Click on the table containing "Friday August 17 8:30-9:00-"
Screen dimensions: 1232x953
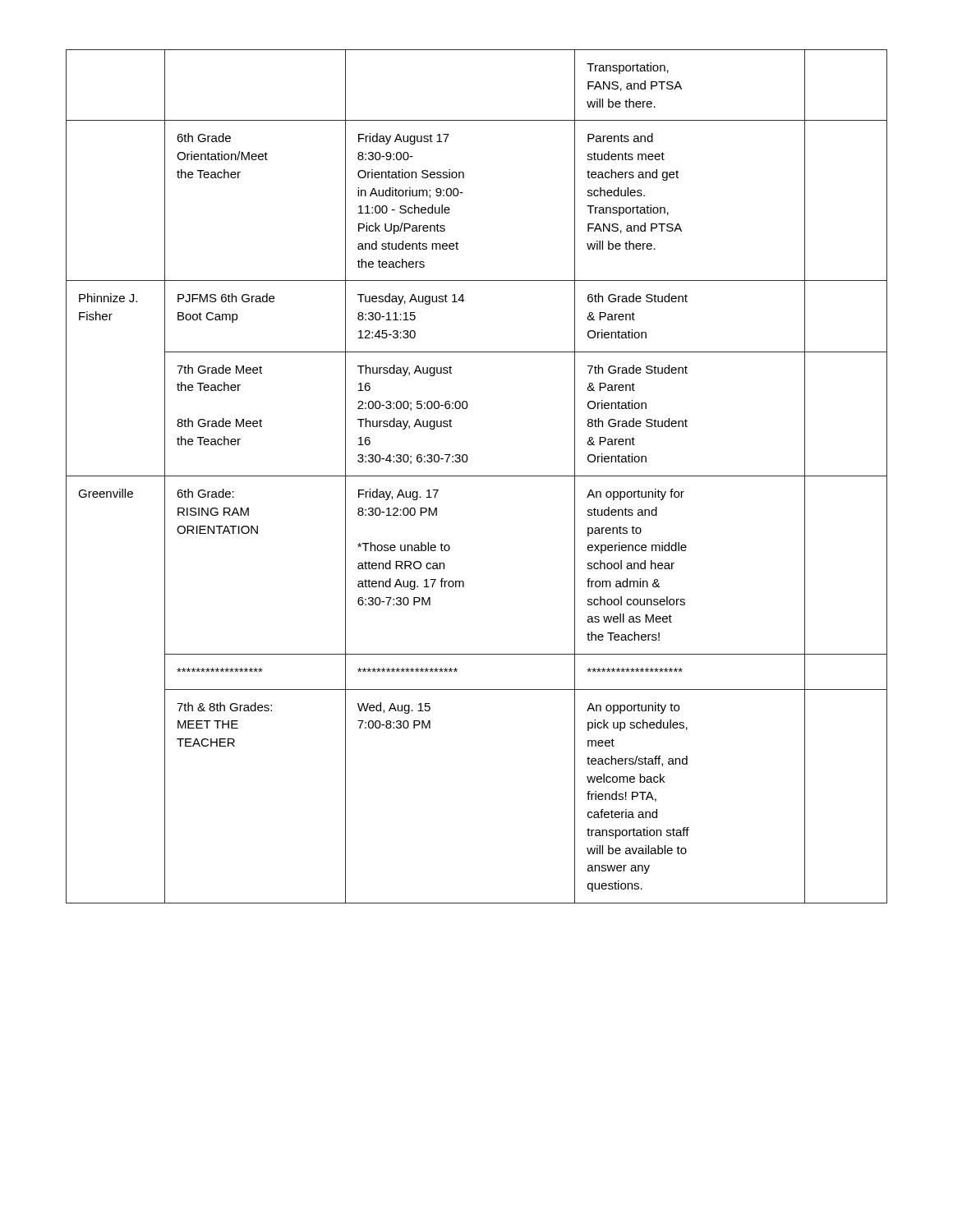(x=476, y=476)
